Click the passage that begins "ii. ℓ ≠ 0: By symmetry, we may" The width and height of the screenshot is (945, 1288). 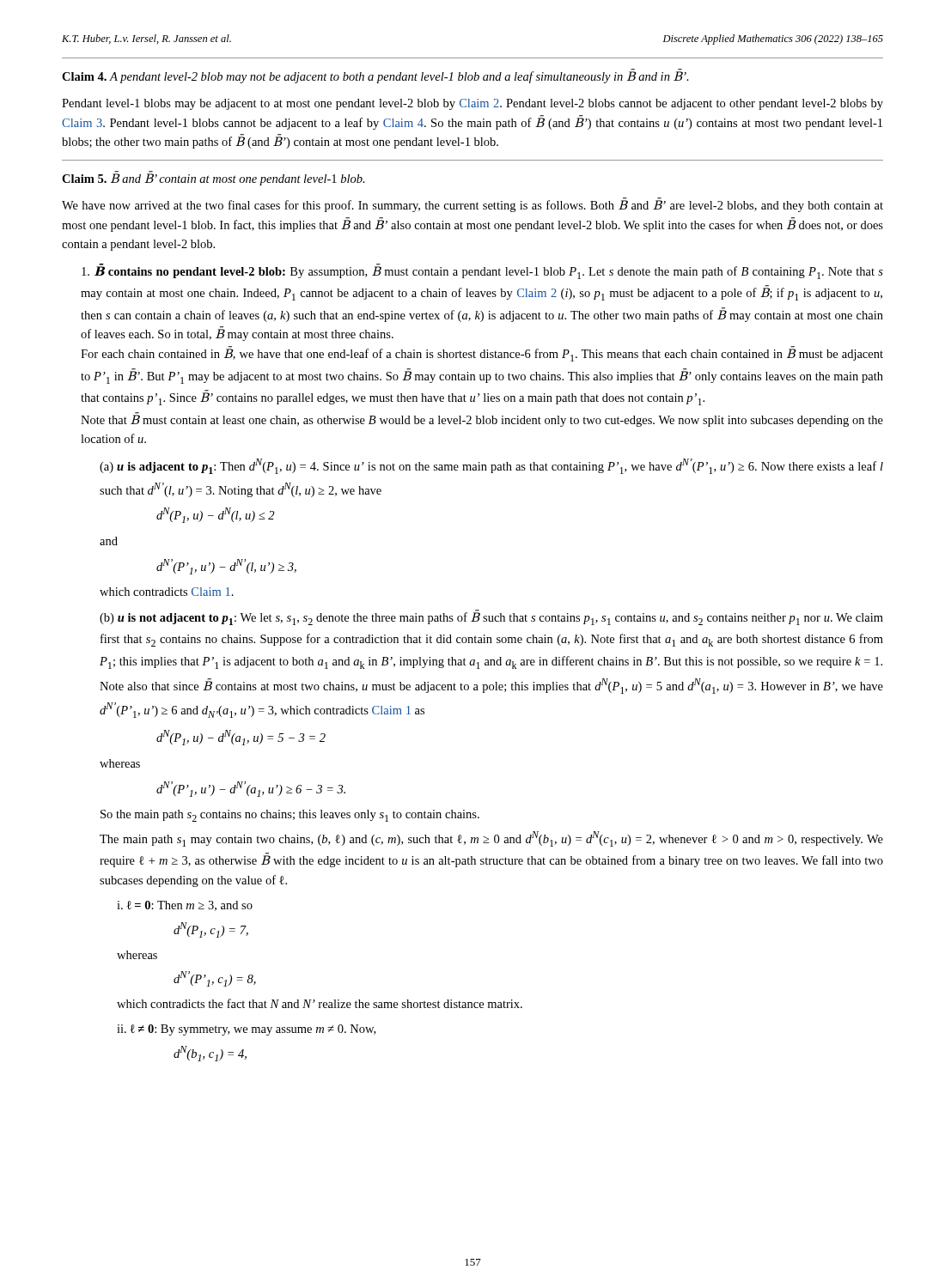(247, 1029)
